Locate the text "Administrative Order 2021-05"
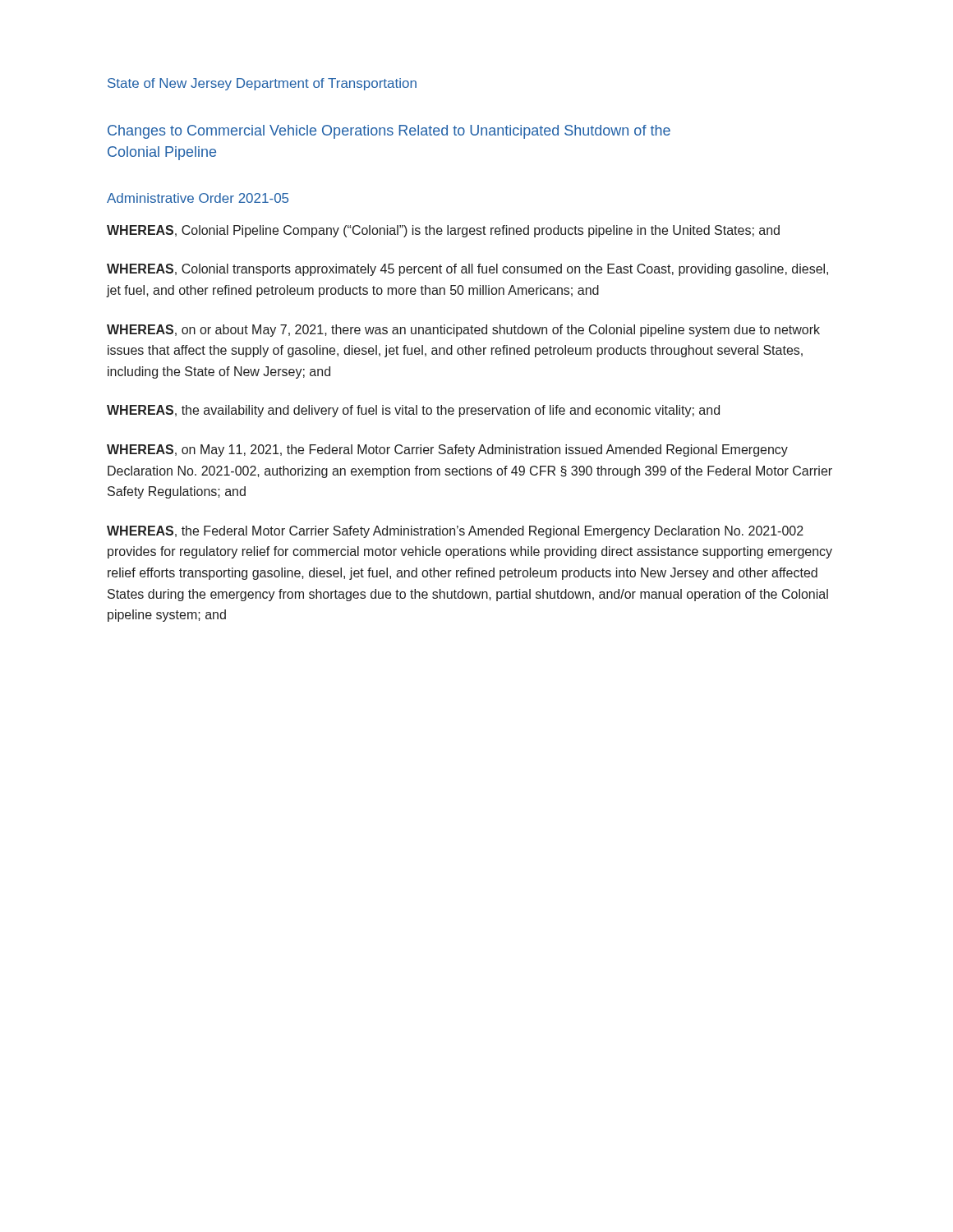The width and height of the screenshot is (953, 1232). 198,198
